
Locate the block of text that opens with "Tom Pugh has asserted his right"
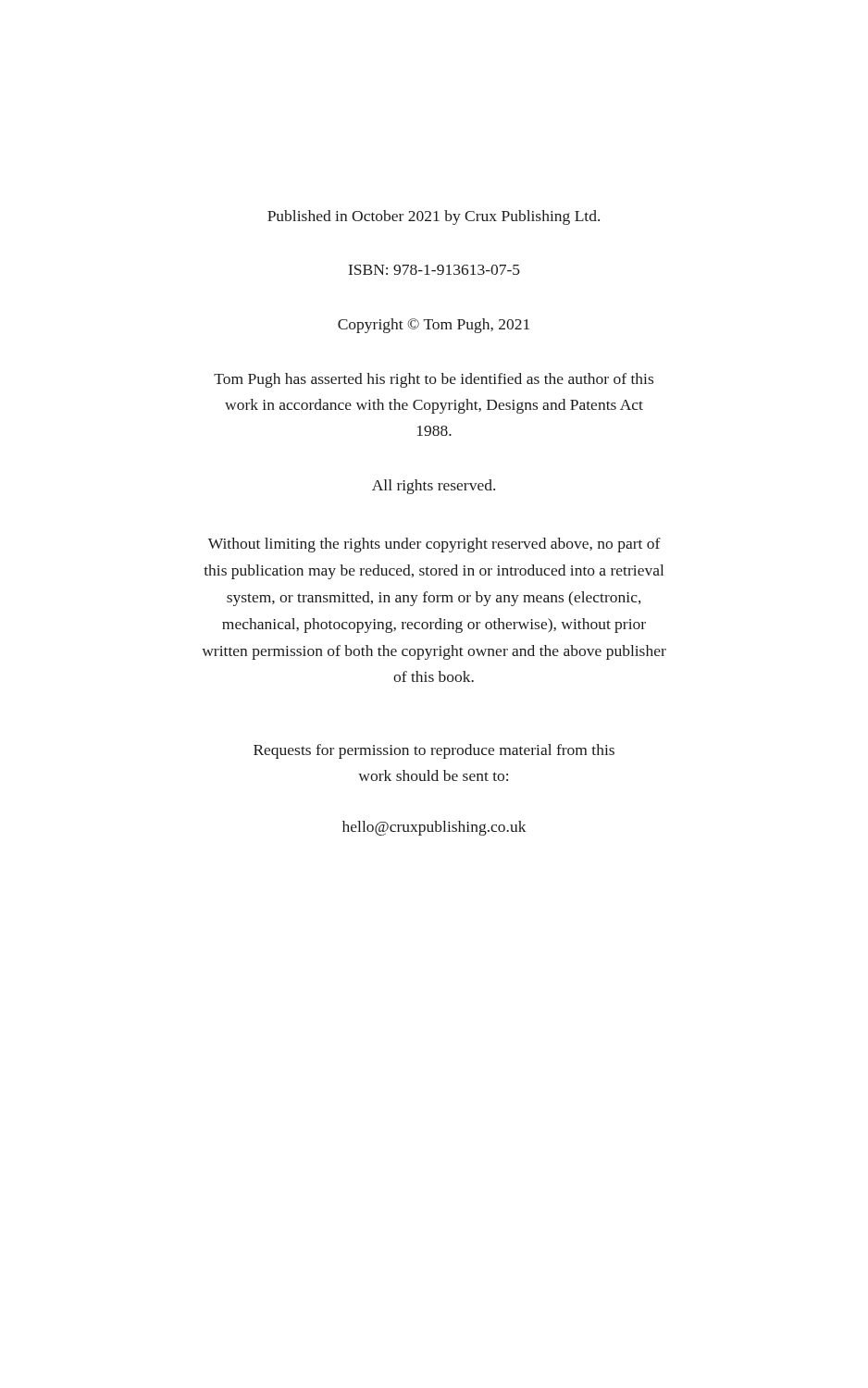pos(434,404)
